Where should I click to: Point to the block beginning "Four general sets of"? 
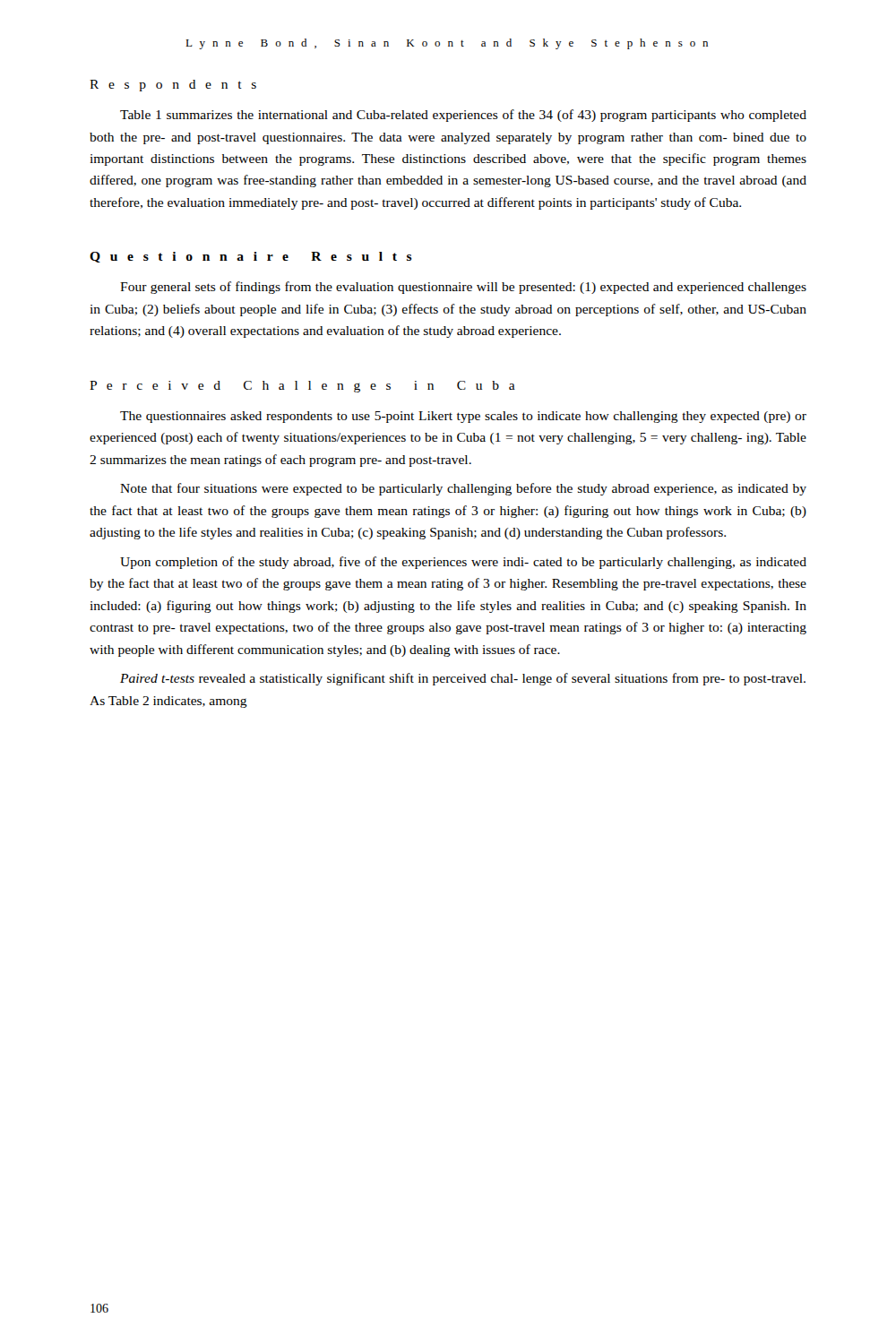coord(448,309)
